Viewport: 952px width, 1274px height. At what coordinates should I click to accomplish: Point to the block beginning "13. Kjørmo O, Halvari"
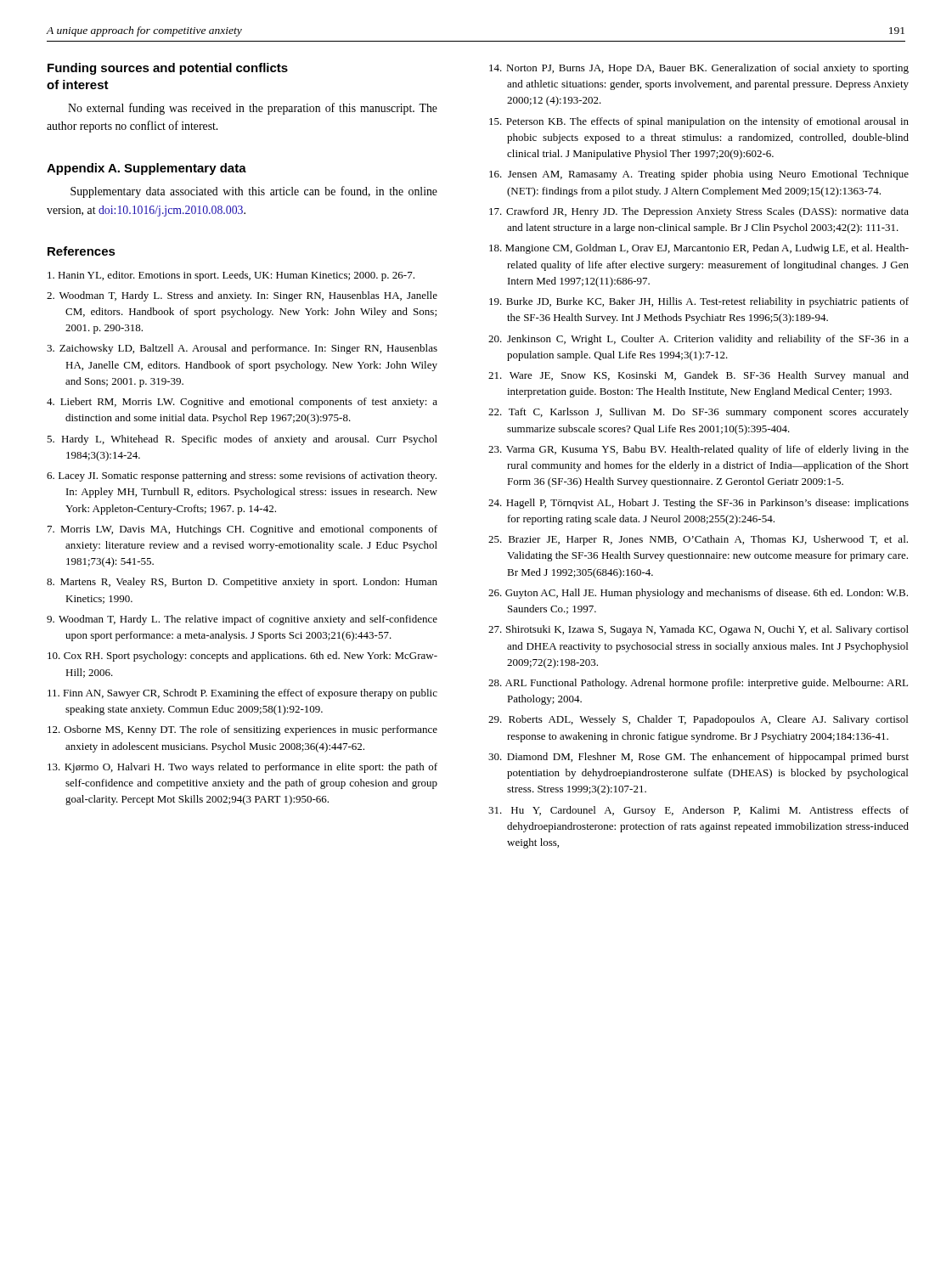[242, 783]
